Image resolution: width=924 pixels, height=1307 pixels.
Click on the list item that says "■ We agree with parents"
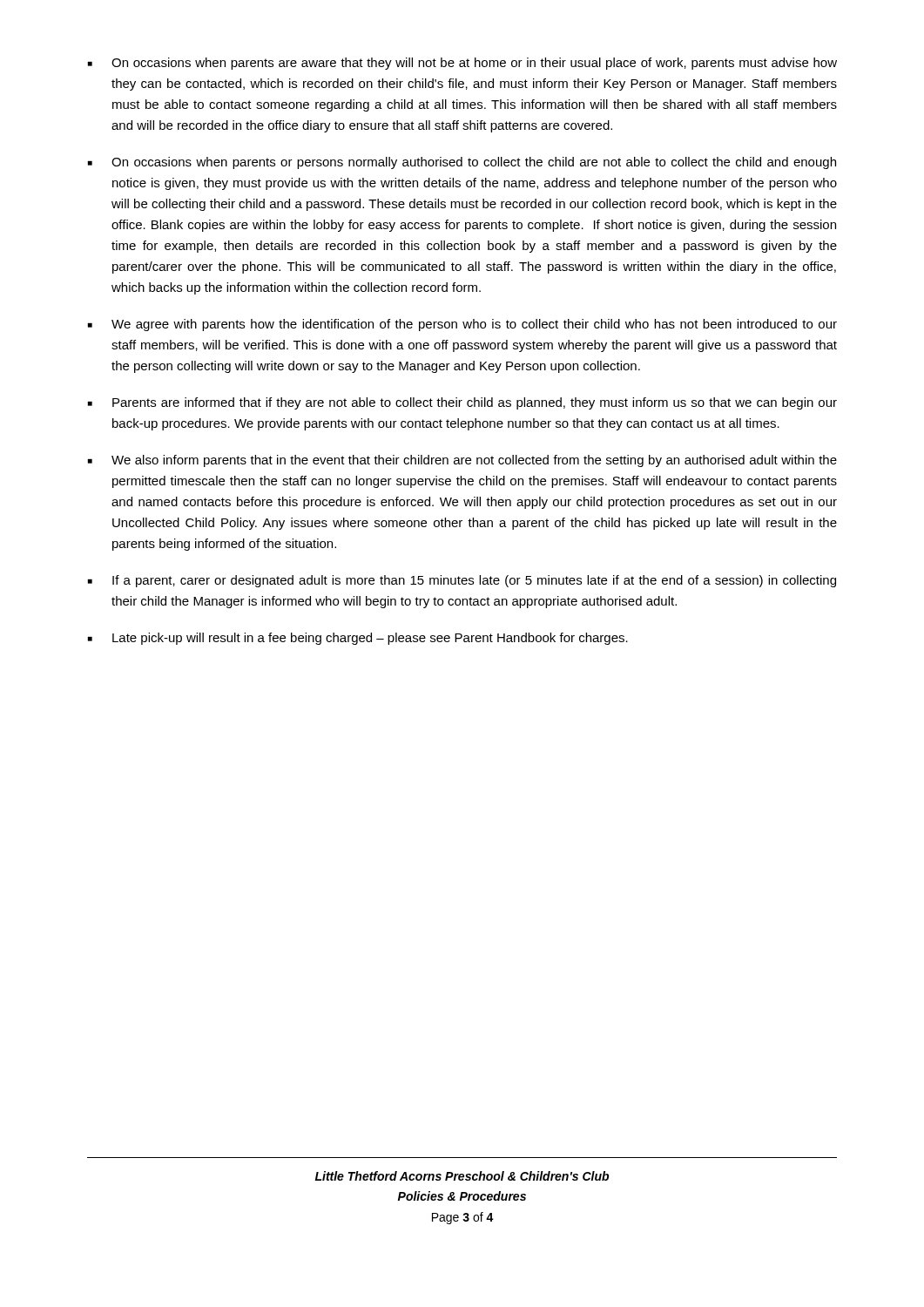click(x=462, y=345)
